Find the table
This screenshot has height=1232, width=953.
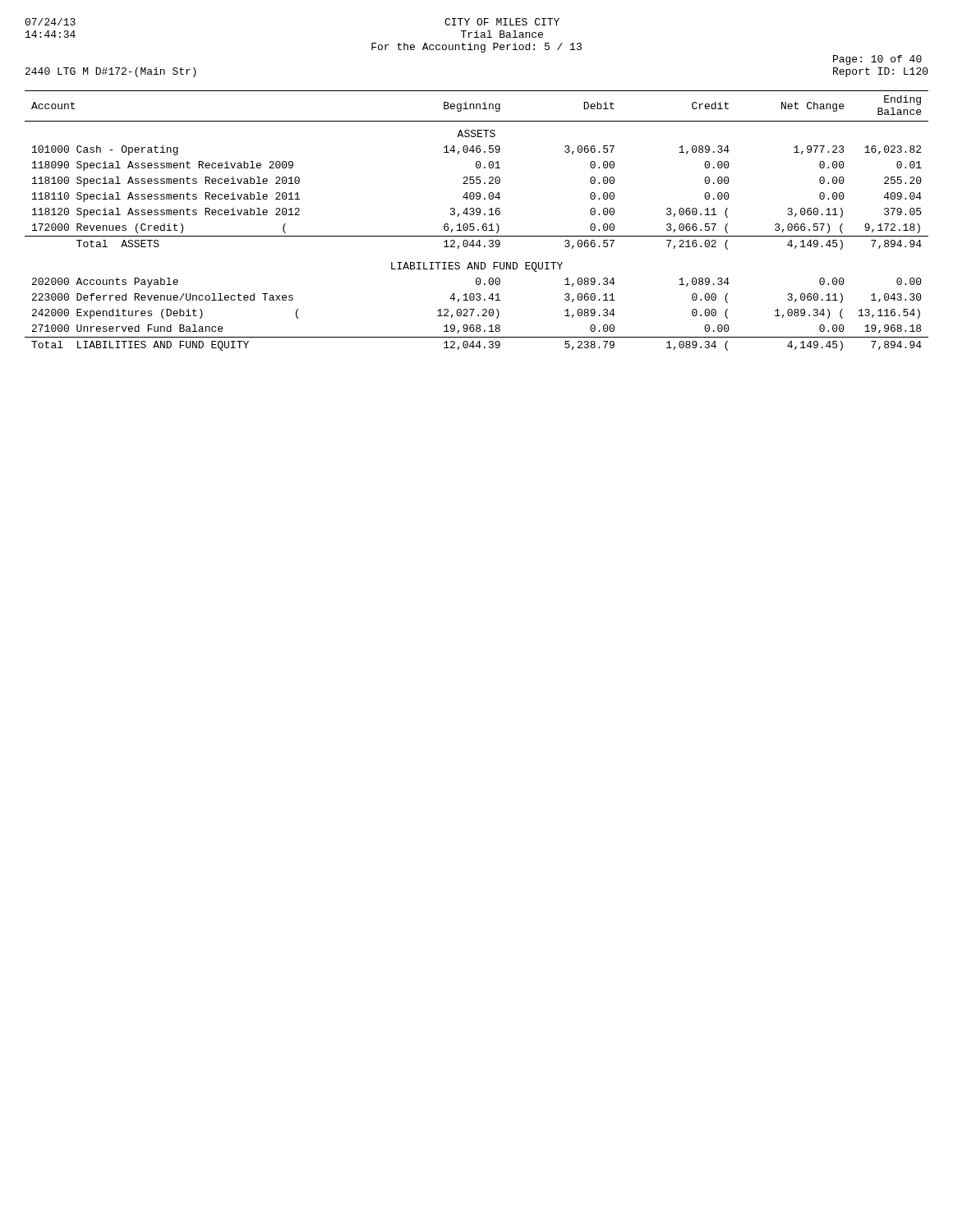pos(476,222)
